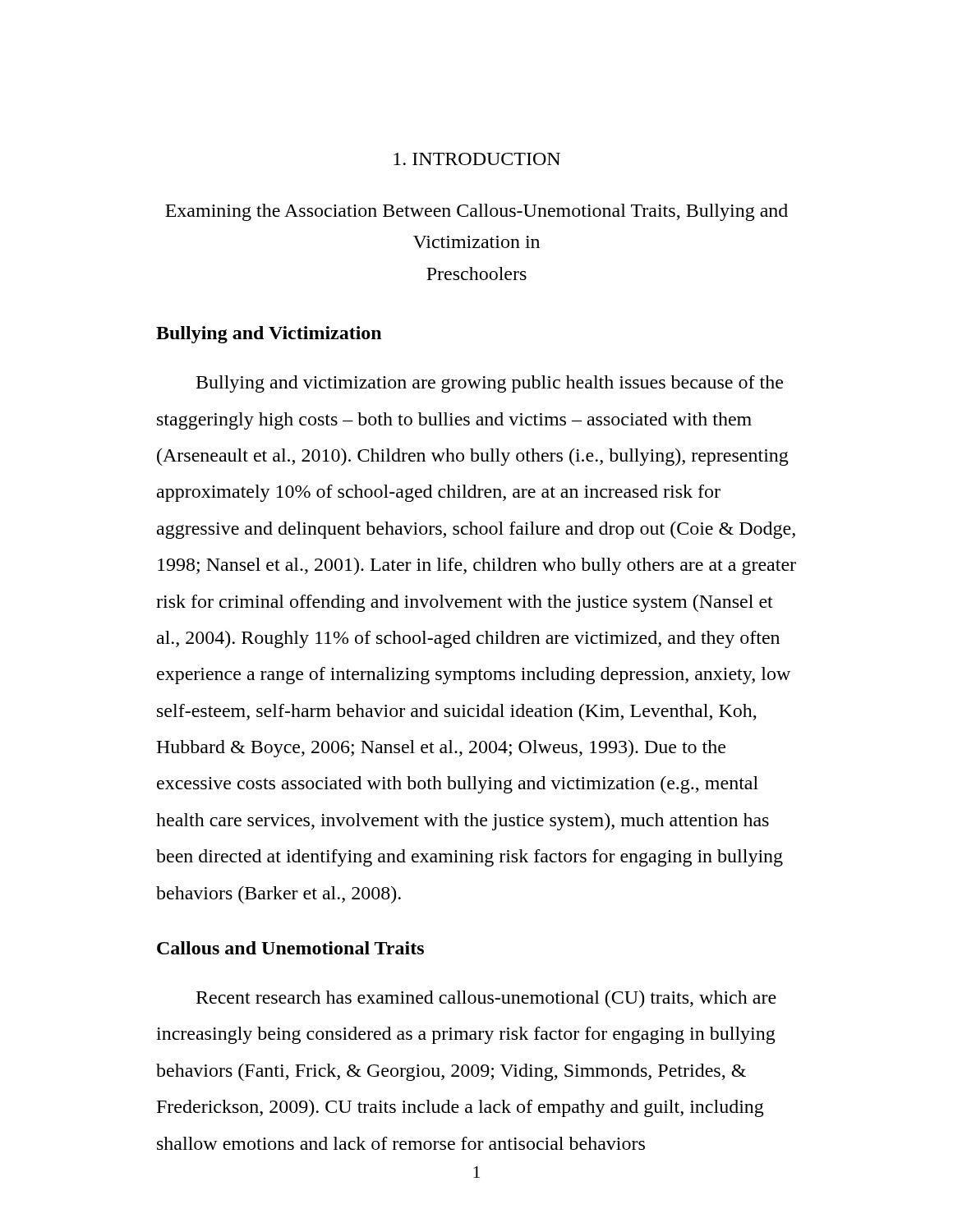Point to the block beginning "Bullying and victimization"
The width and height of the screenshot is (953, 1232).
click(x=476, y=637)
